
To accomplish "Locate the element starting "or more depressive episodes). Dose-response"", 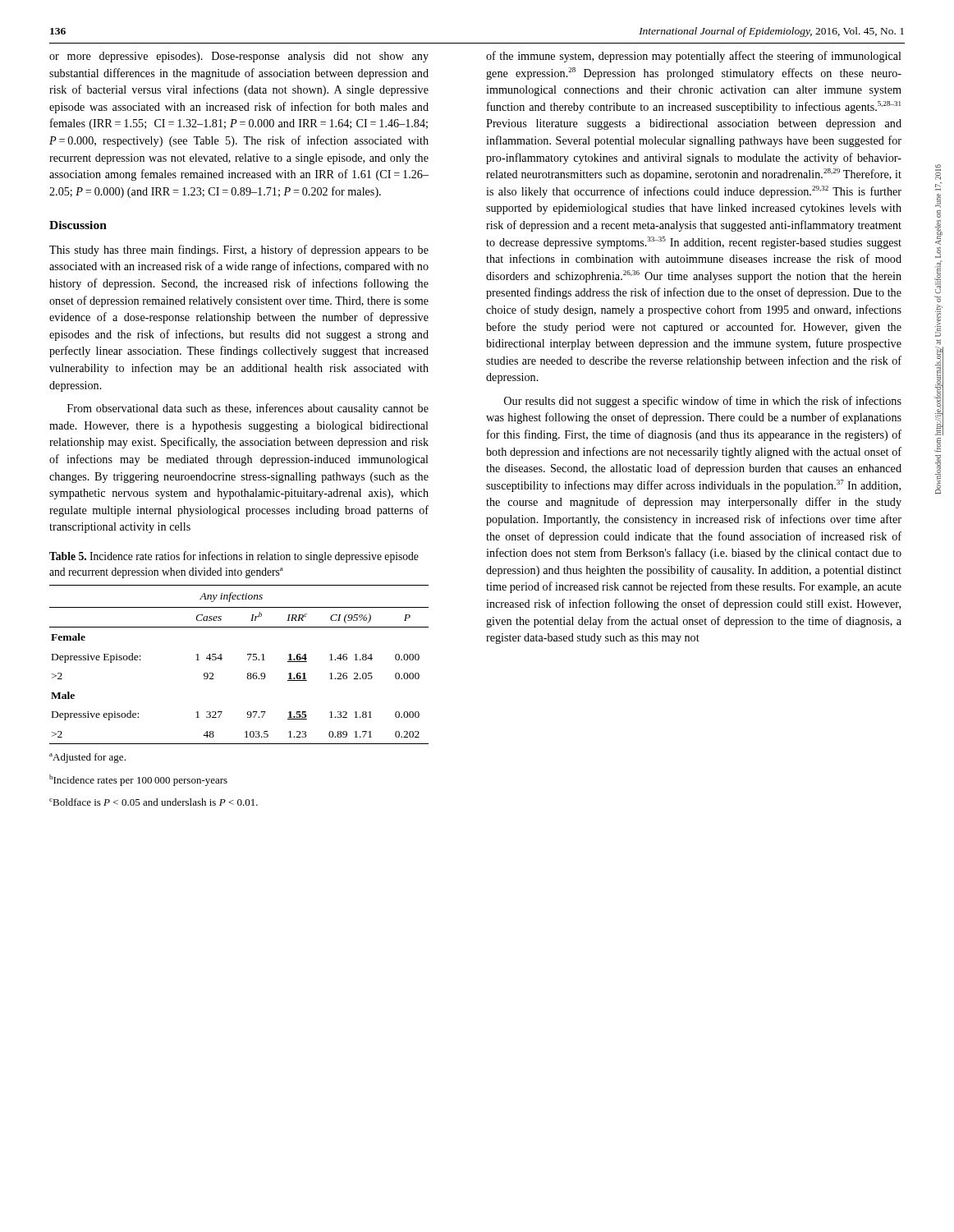I will coord(239,124).
